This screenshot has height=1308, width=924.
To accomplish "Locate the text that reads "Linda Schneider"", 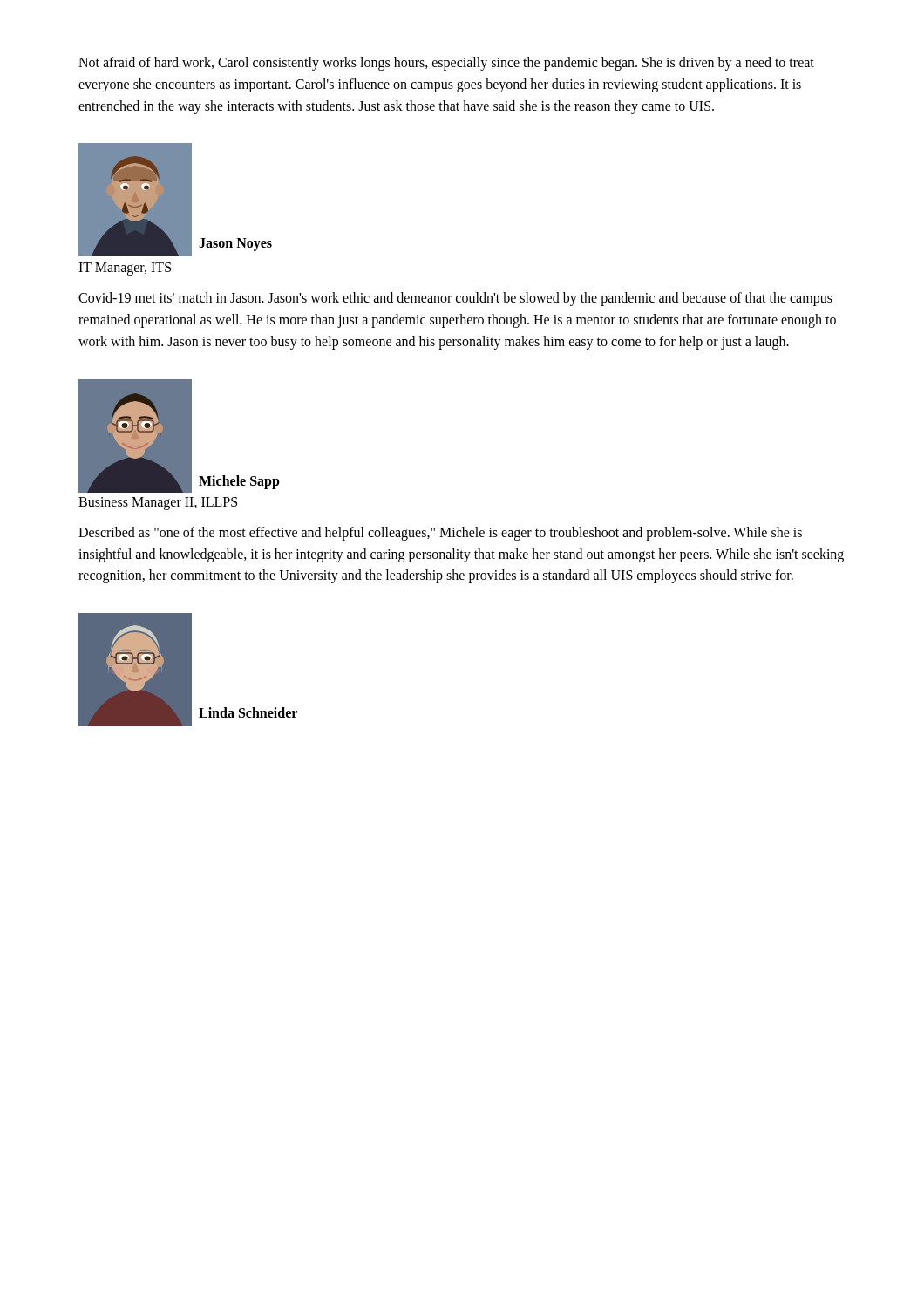I will coord(248,713).
